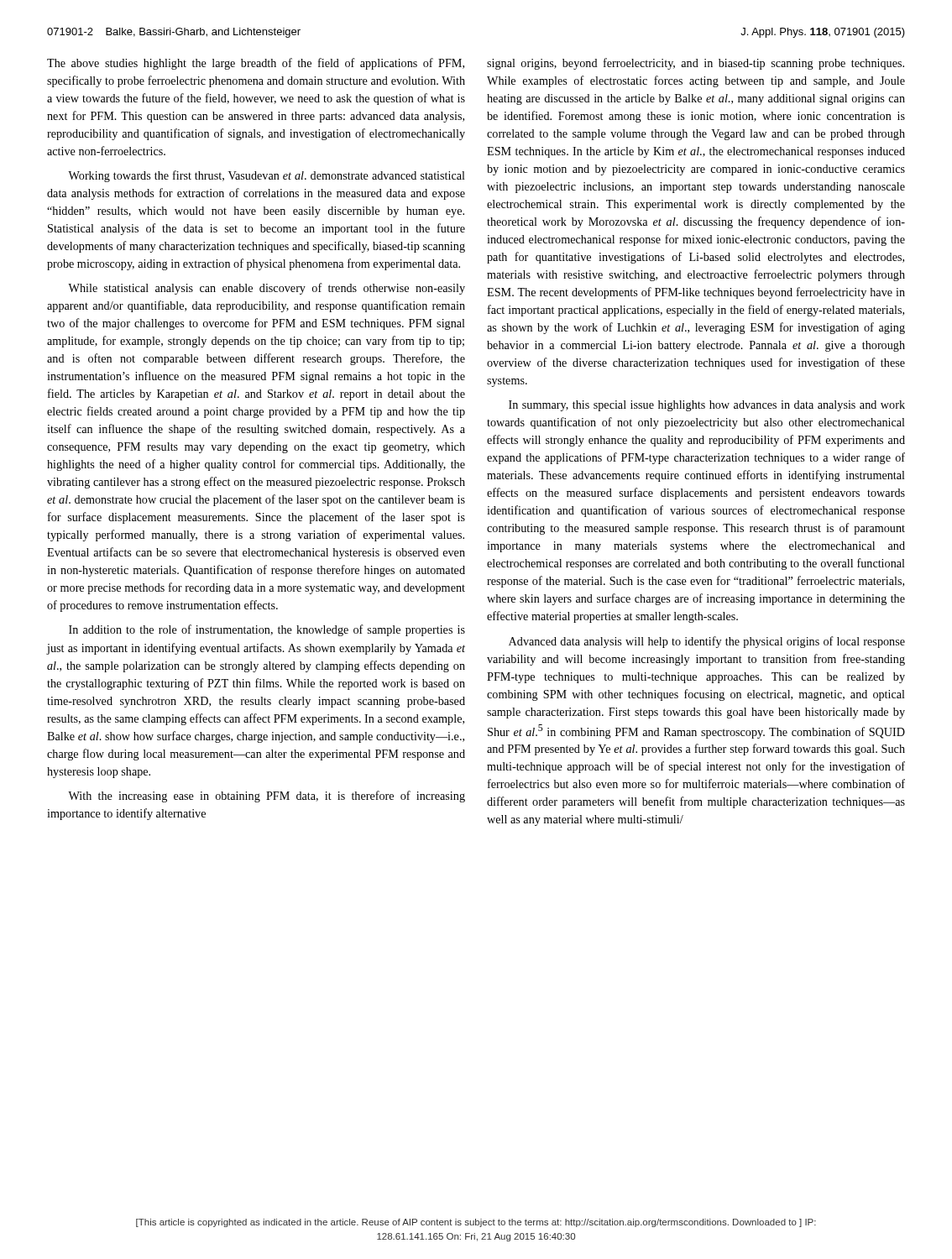Select the block starting "Advanced data analysis will"
Viewport: 952px width, 1259px height.
[x=696, y=731]
